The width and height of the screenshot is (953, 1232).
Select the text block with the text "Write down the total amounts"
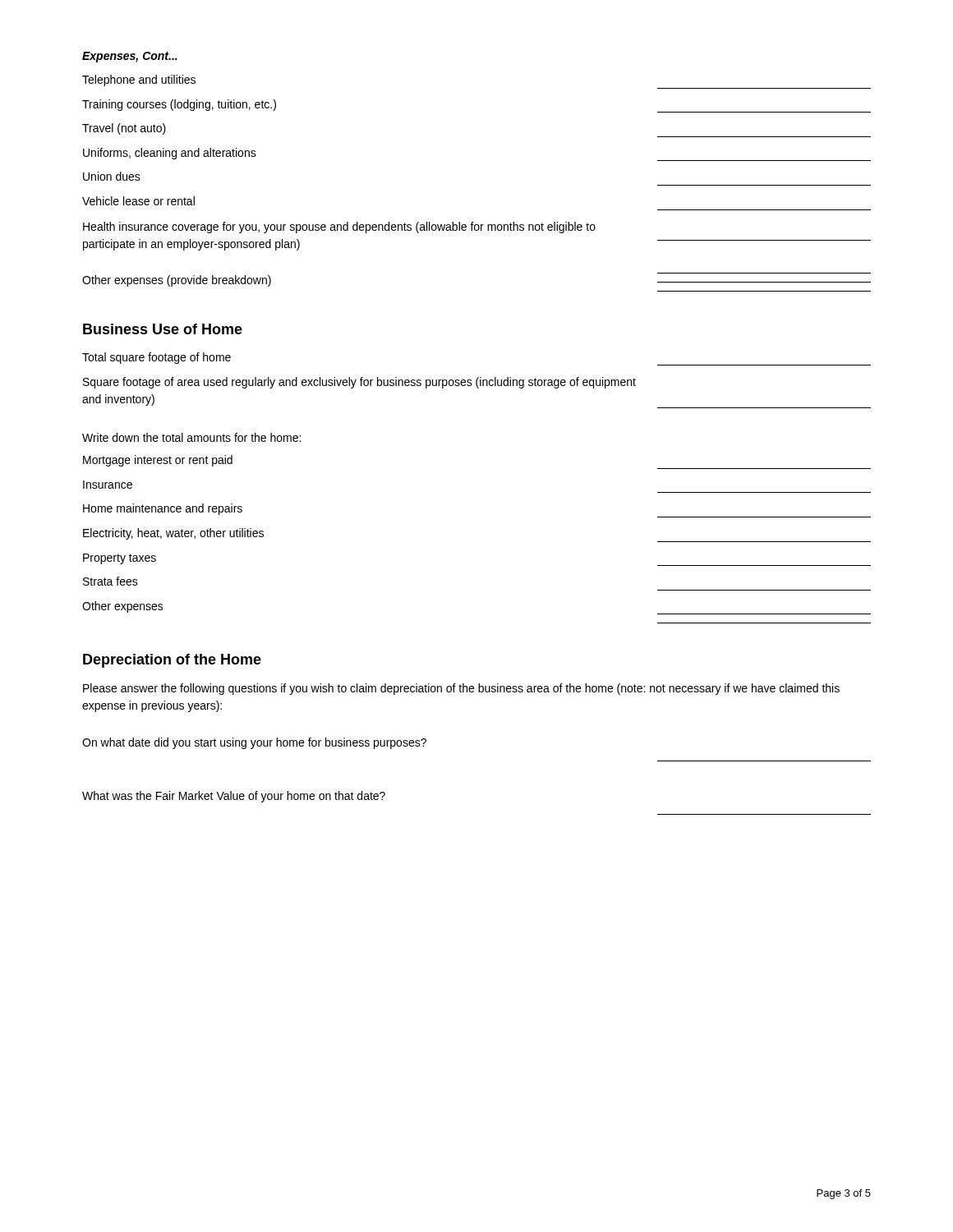192,438
